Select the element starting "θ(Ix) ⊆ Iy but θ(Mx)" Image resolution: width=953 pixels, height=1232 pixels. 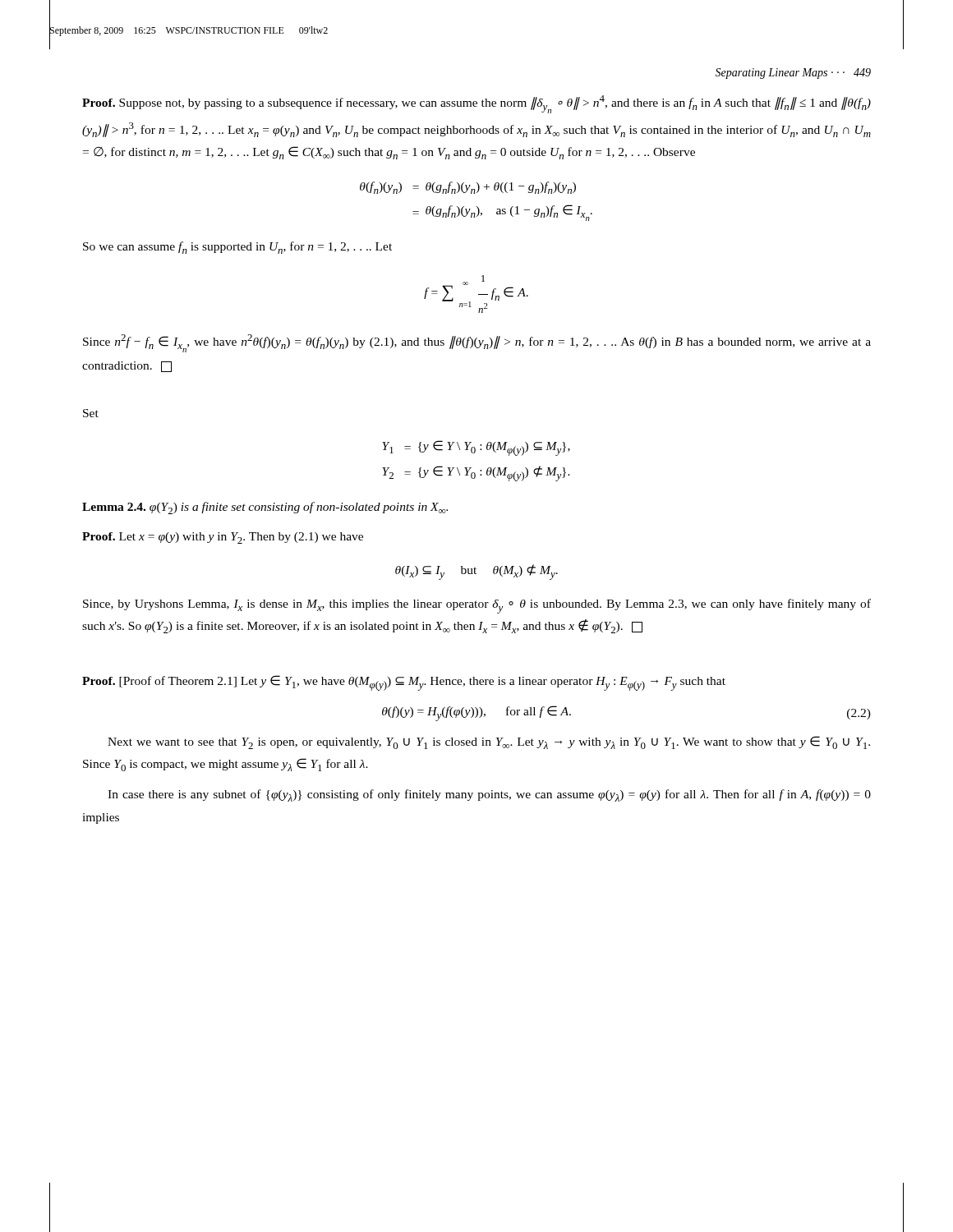(x=476, y=571)
